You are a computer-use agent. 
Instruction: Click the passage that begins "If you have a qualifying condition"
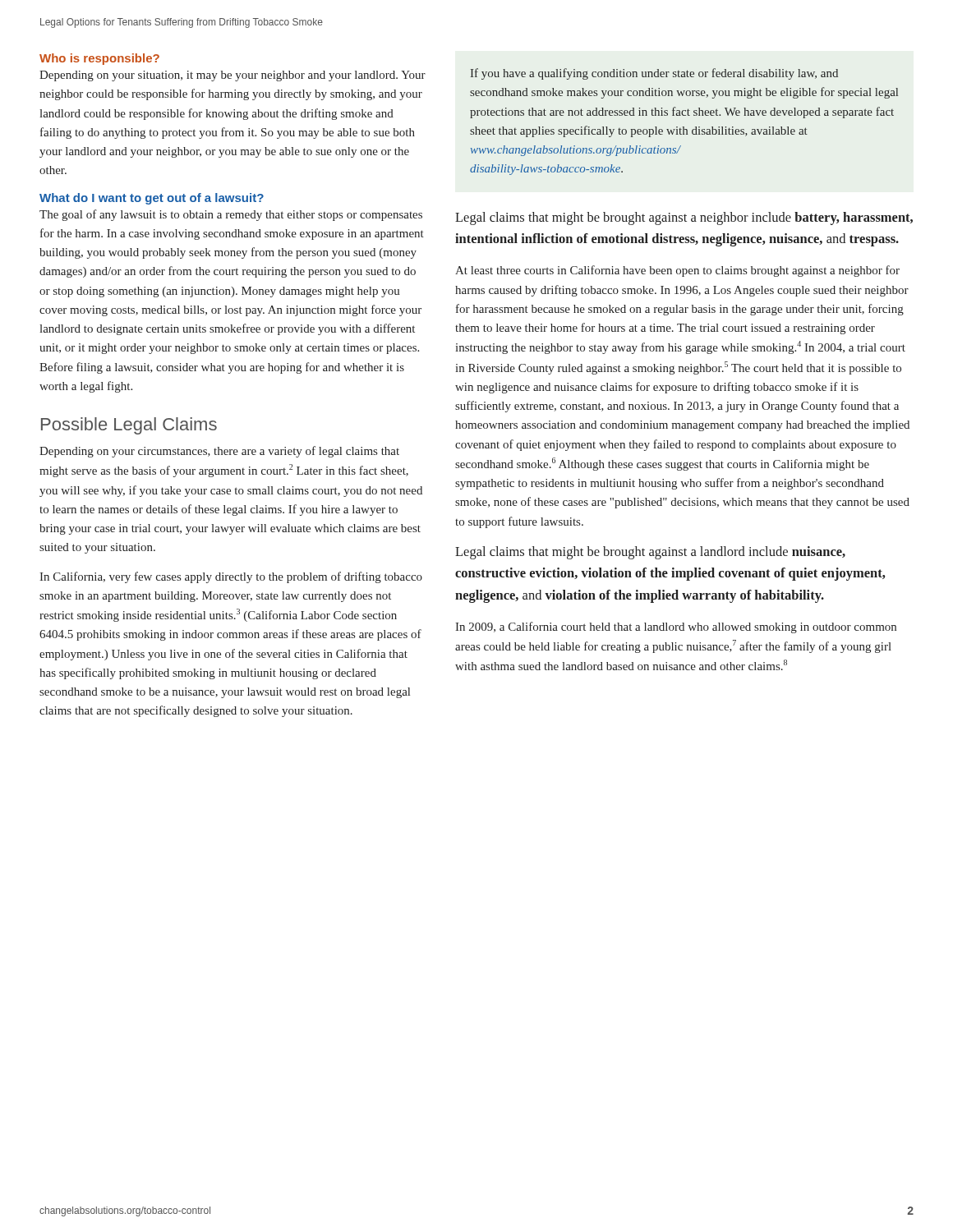(684, 121)
